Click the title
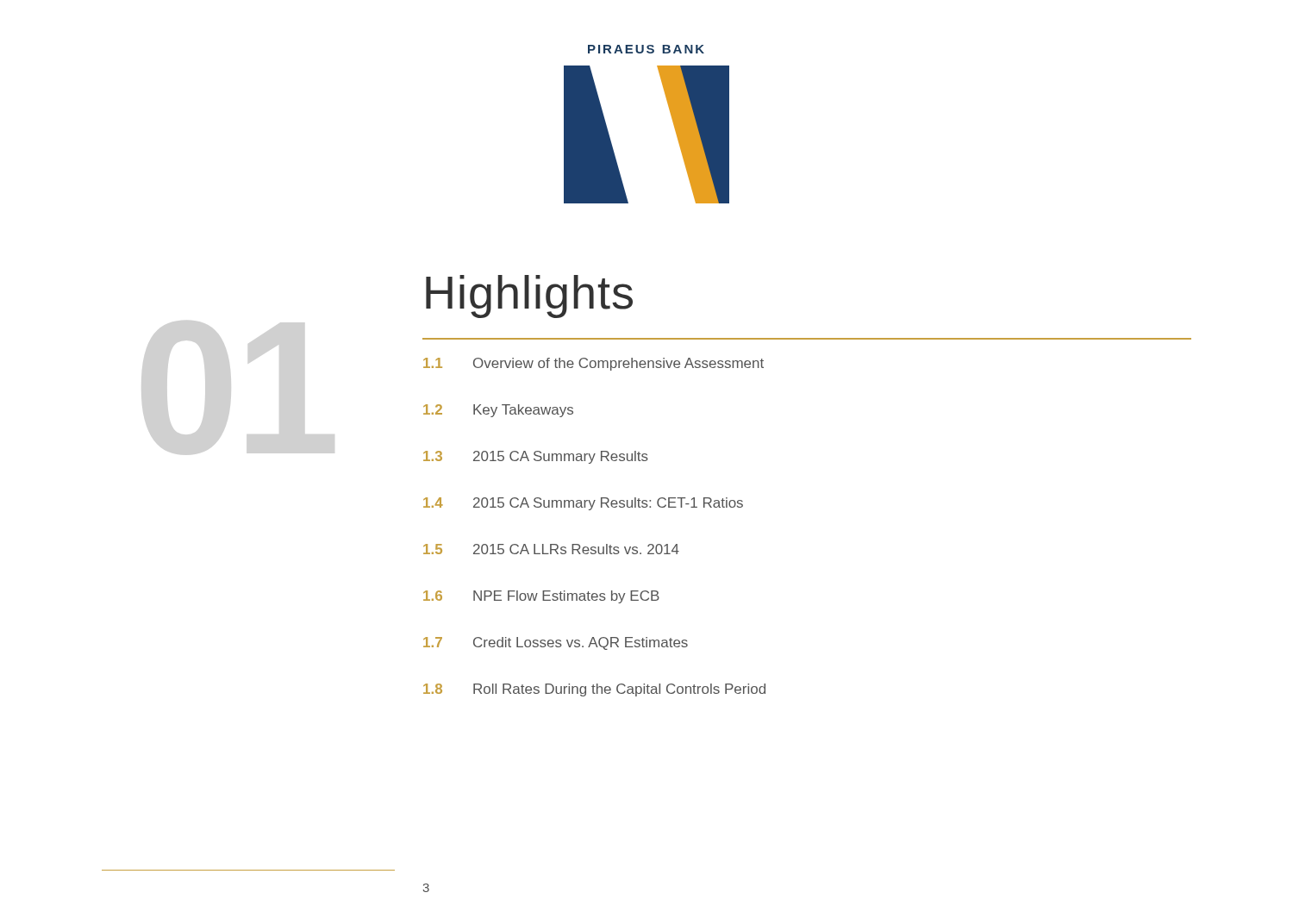 point(529,292)
